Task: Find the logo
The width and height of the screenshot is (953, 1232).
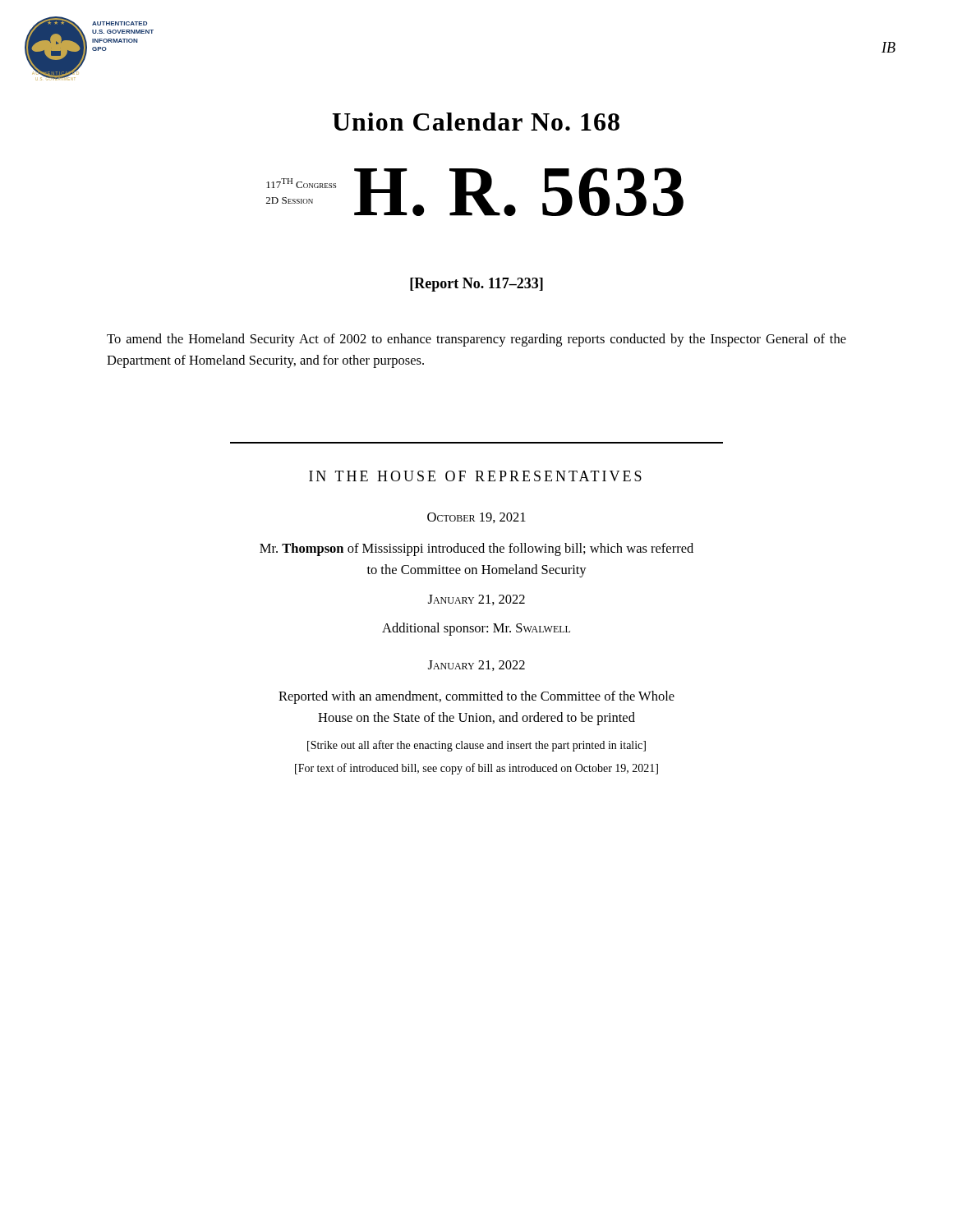Action: (x=56, y=48)
